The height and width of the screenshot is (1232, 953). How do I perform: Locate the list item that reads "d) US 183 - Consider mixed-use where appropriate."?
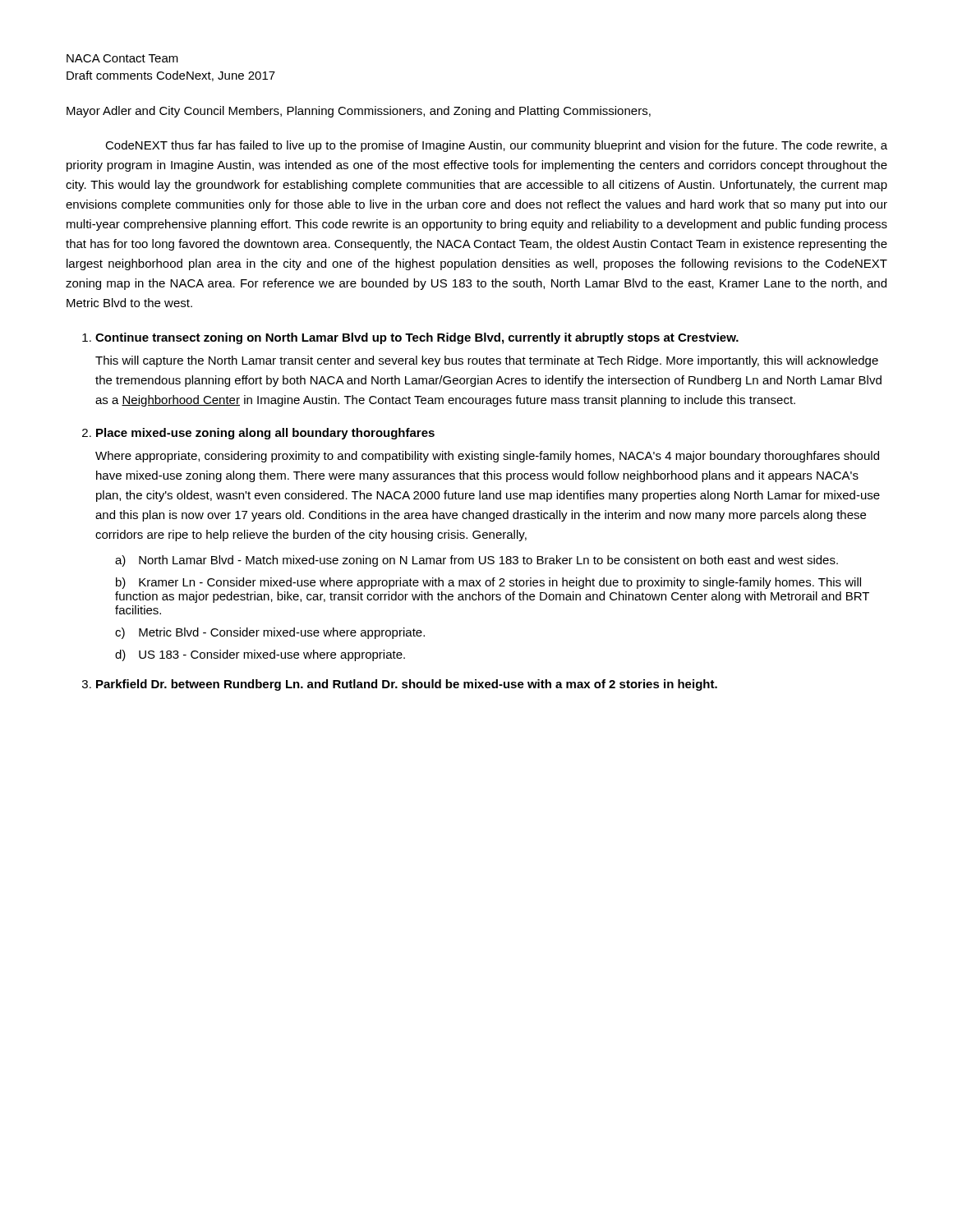pos(261,654)
